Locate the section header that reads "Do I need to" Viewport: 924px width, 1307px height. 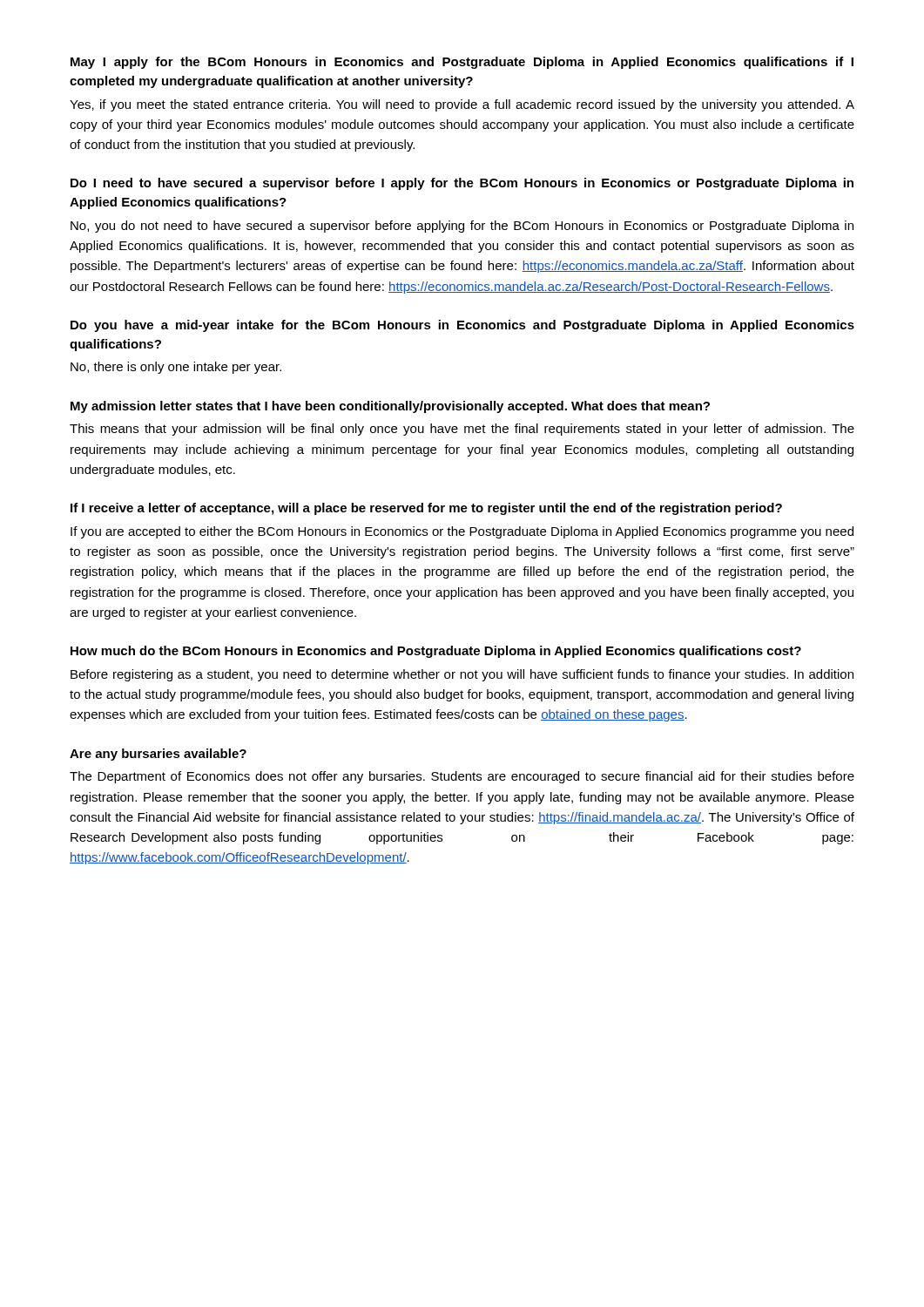[x=462, y=192]
